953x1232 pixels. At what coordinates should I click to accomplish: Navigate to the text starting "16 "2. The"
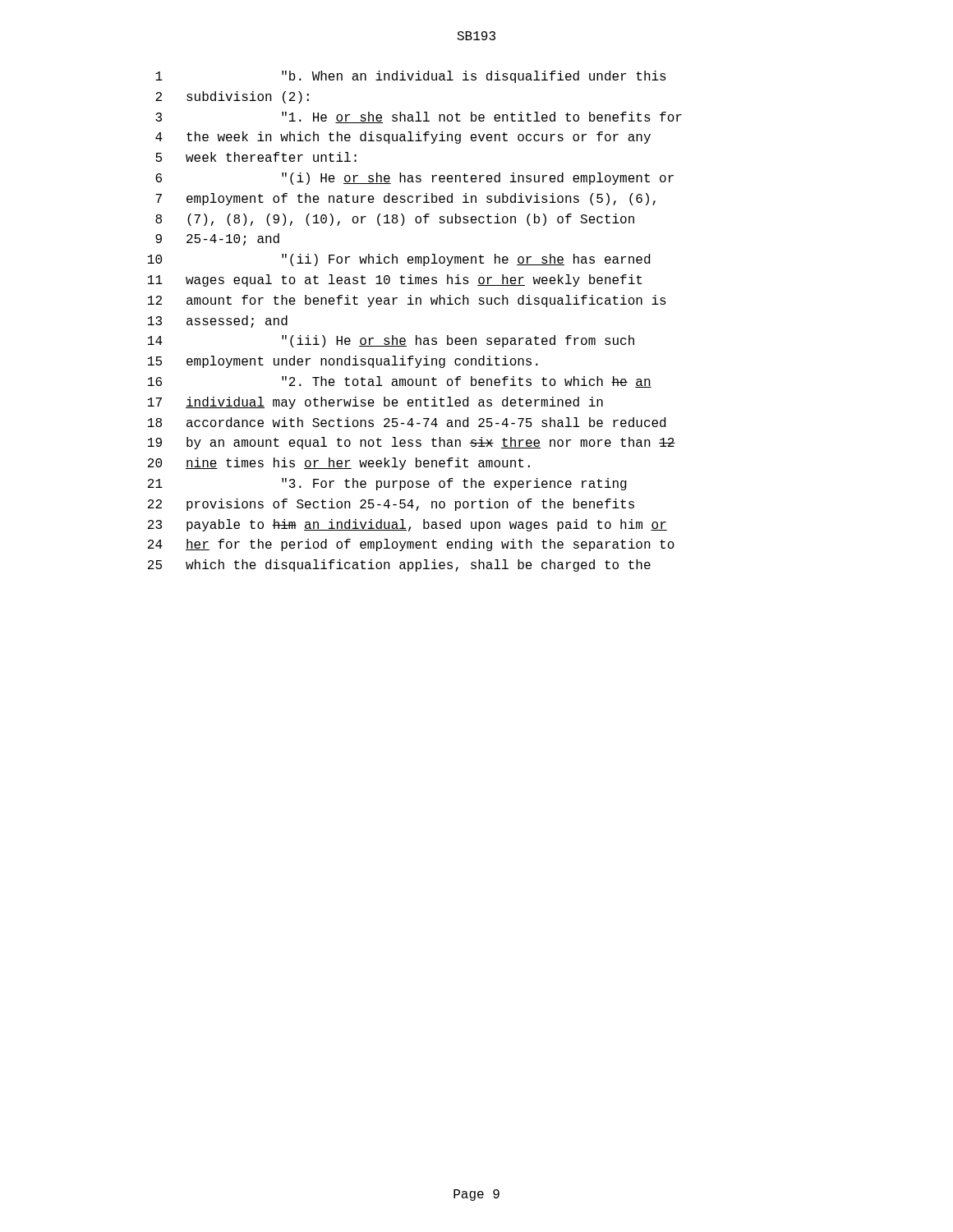point(476,383)
